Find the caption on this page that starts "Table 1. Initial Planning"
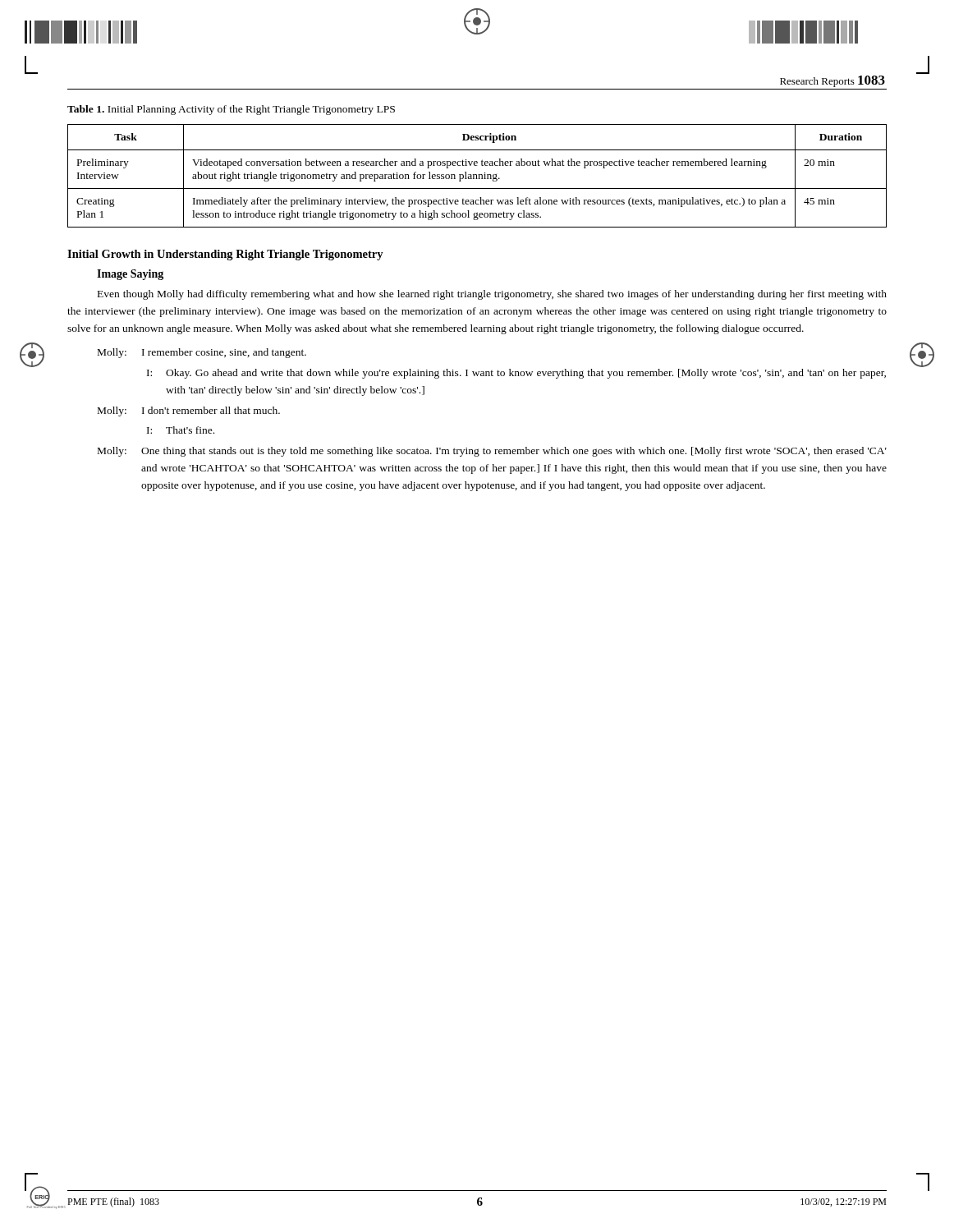This screenshot has width=954, height=1232. coord(231,109)
